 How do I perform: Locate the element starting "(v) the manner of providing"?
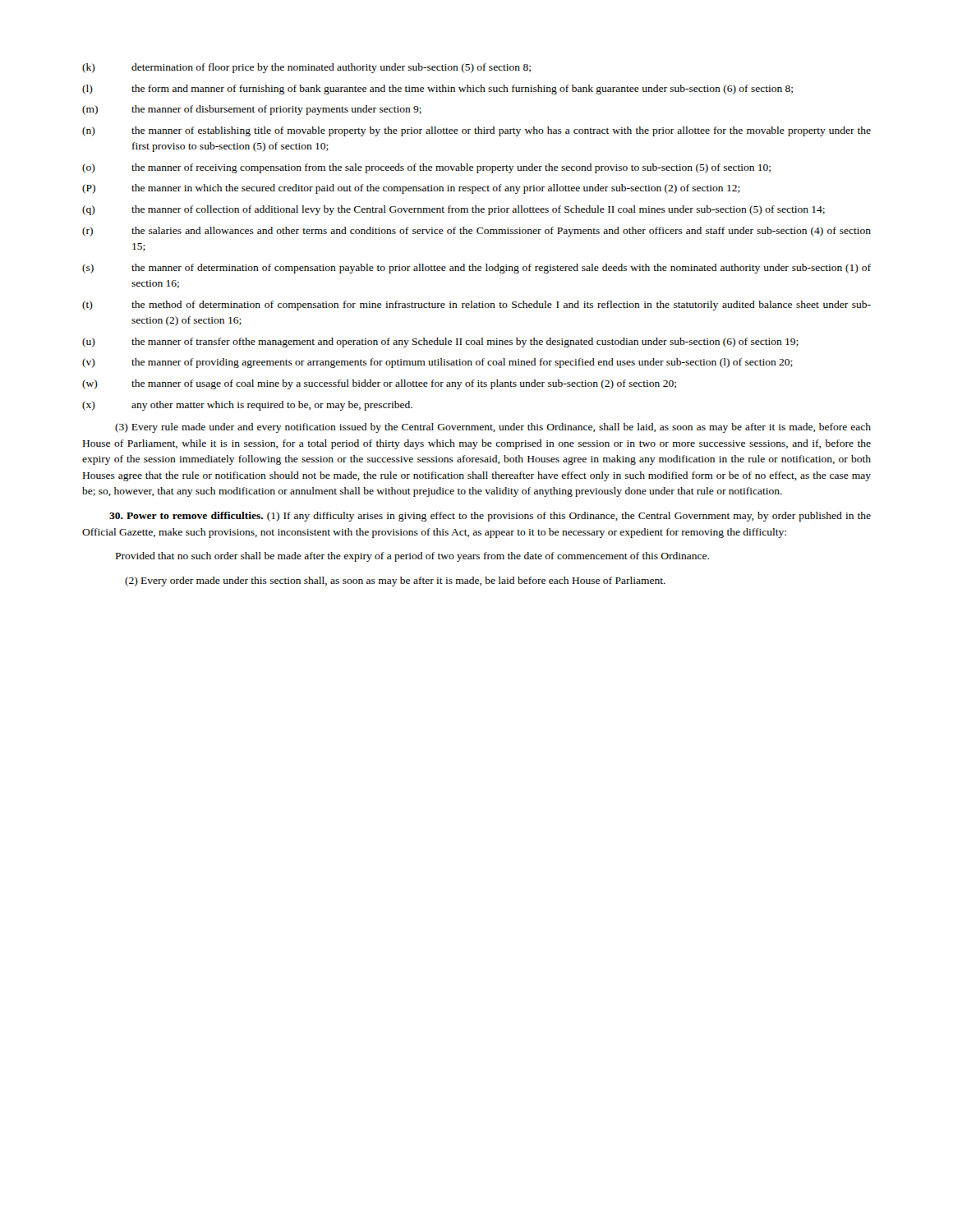click(476, 362)
